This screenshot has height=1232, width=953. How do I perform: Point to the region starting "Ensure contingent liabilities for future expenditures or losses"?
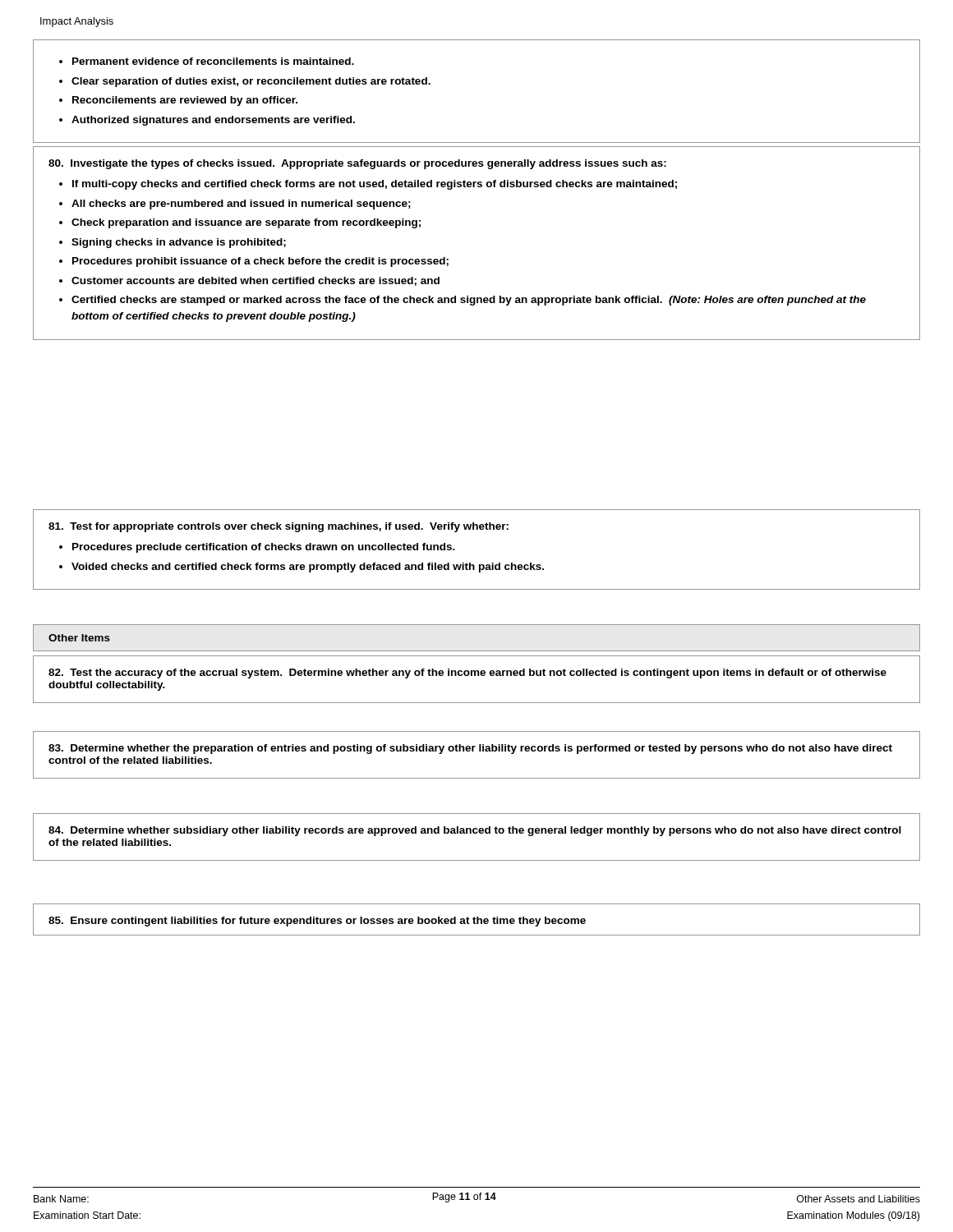coord(476,920)
